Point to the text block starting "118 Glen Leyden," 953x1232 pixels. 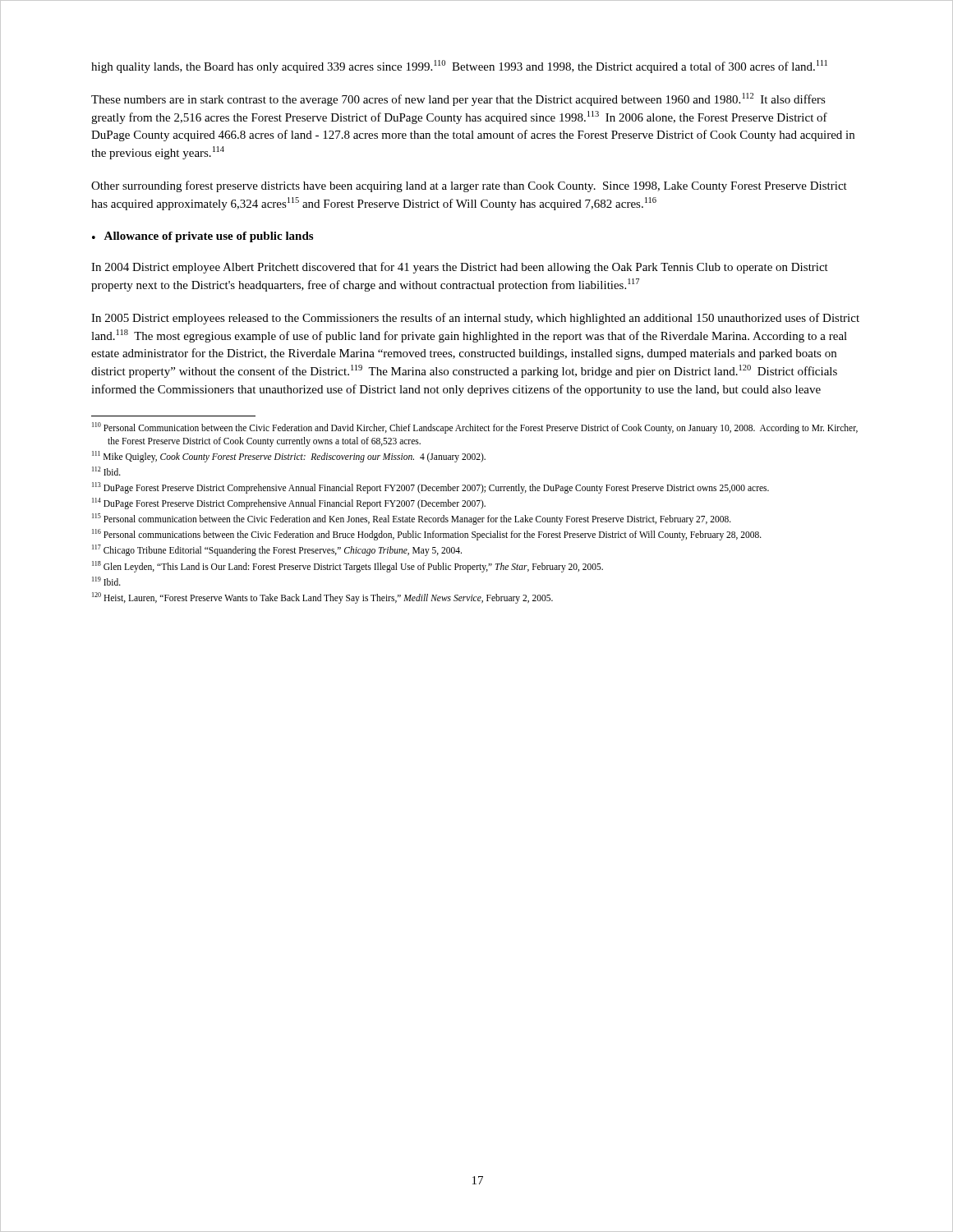[x=347, y=566]
